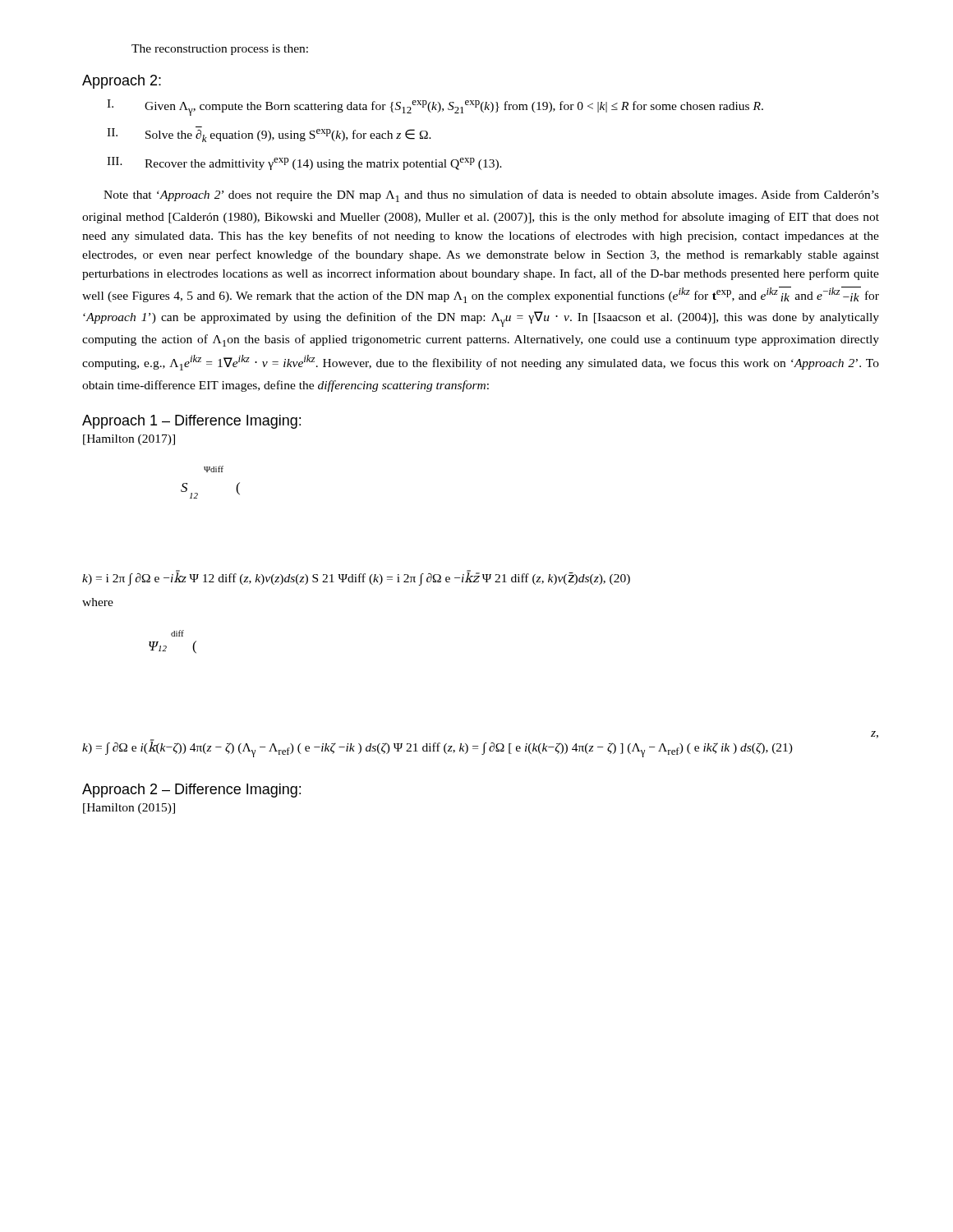Find the text block that reads "Note that ‘Approach 2’ does not require the"
This screenshot has height=1232, width=953.
[481, 289]
